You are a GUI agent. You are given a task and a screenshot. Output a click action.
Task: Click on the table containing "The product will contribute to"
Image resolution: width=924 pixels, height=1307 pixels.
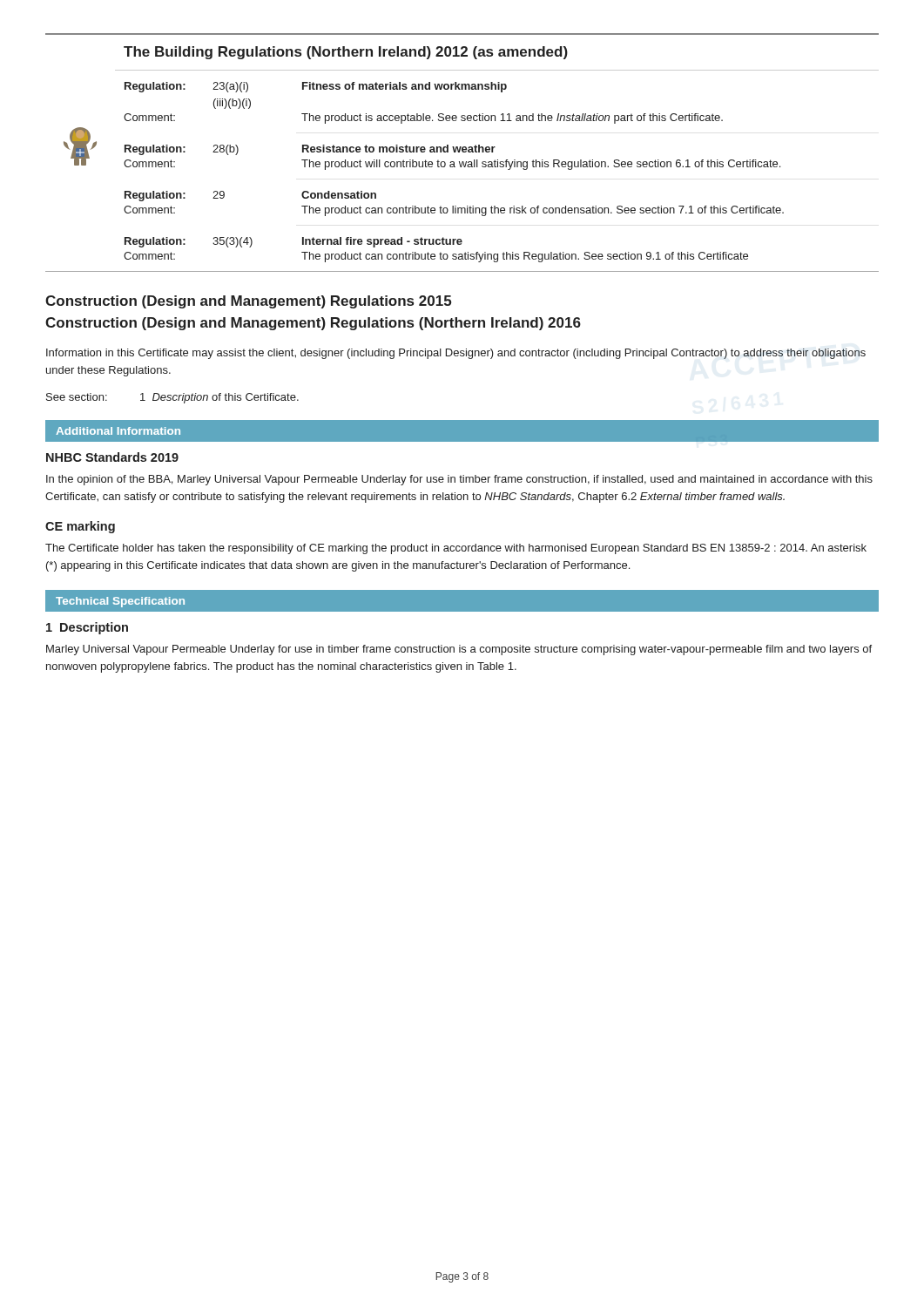(462, 152)
